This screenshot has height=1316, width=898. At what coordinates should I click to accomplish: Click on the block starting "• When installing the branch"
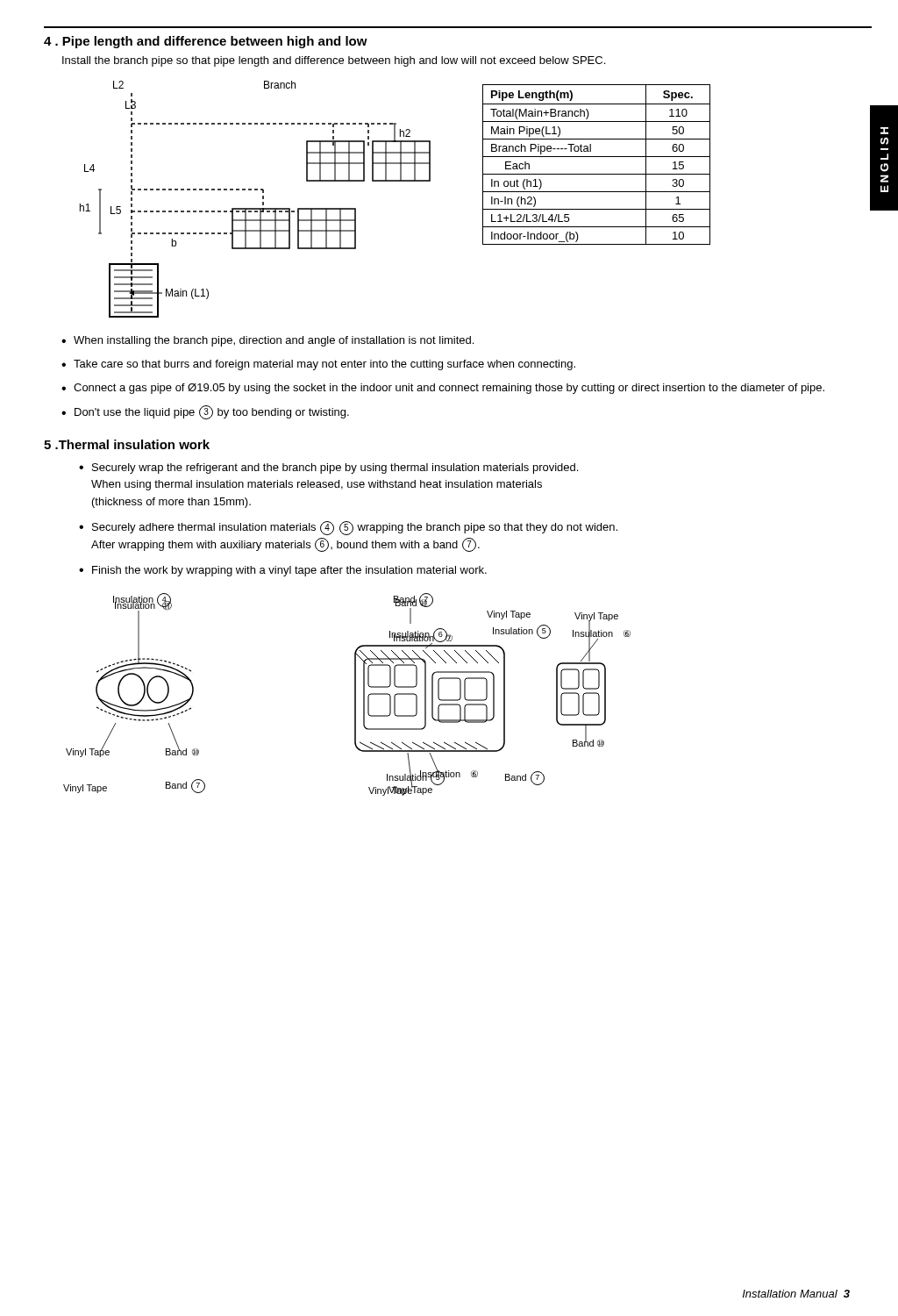467,341
